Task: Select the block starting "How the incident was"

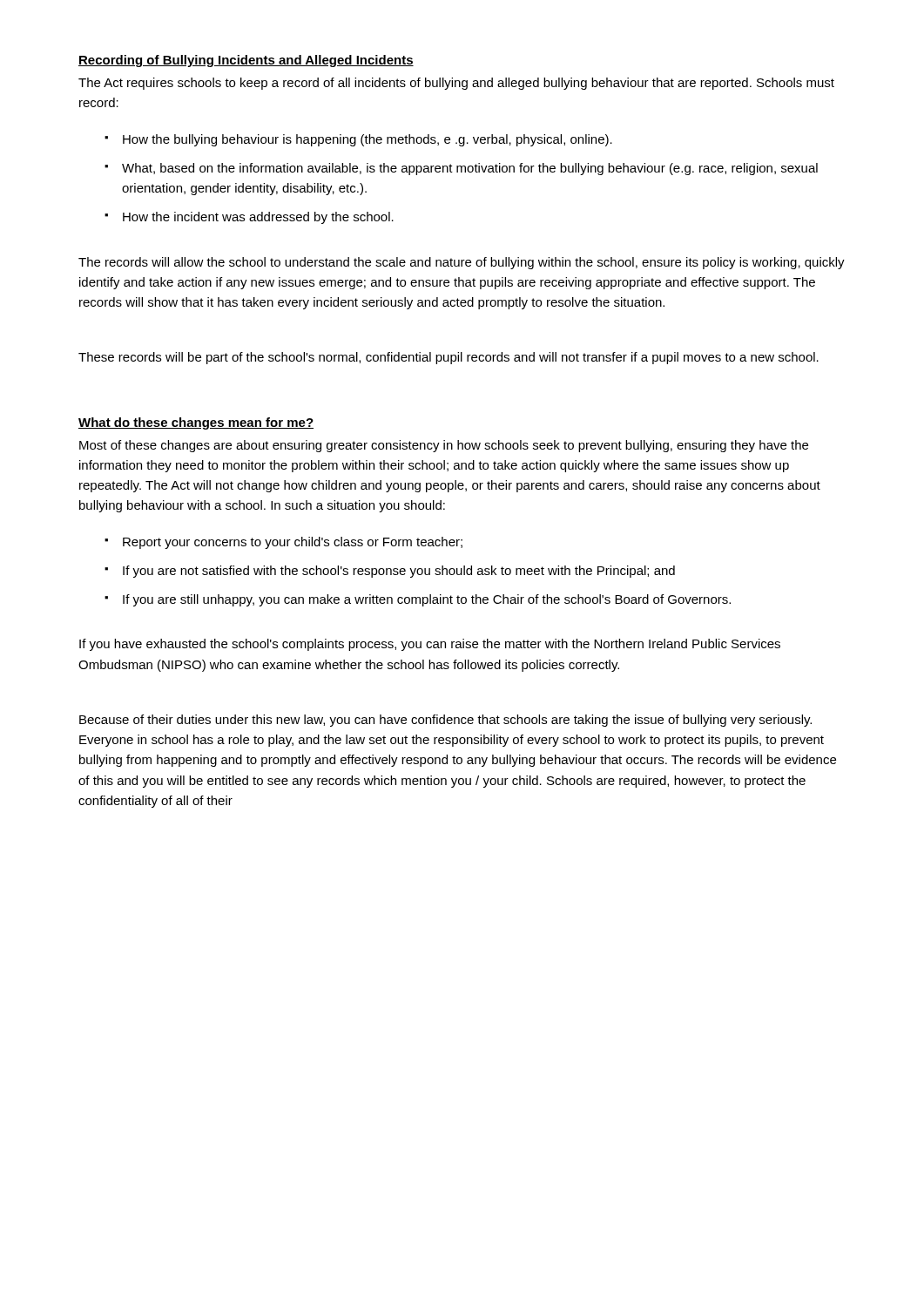Action: click(x=258, y=217)
